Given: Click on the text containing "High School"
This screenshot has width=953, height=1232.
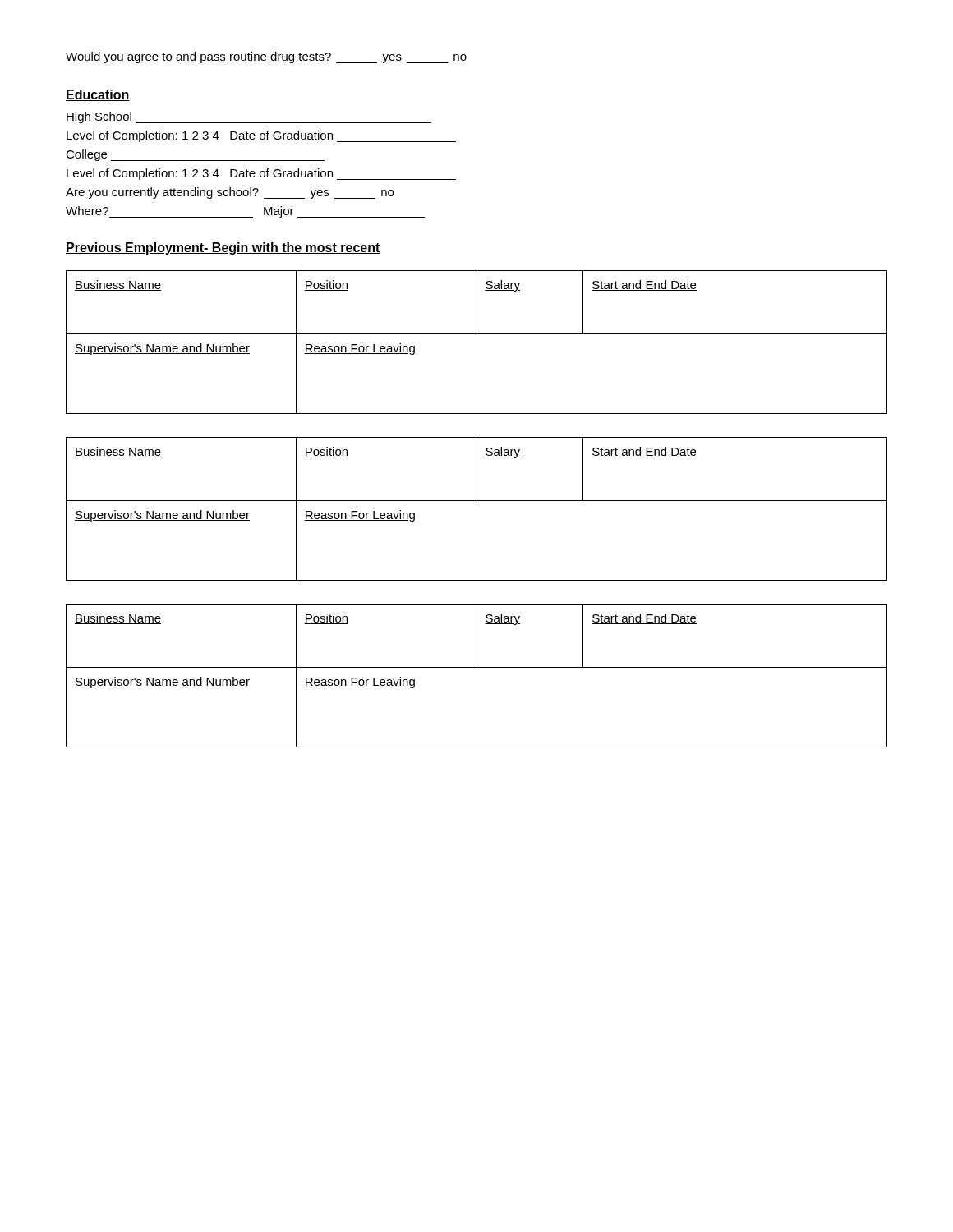Looking at the screenshot, I should click(x=249, y=116).
